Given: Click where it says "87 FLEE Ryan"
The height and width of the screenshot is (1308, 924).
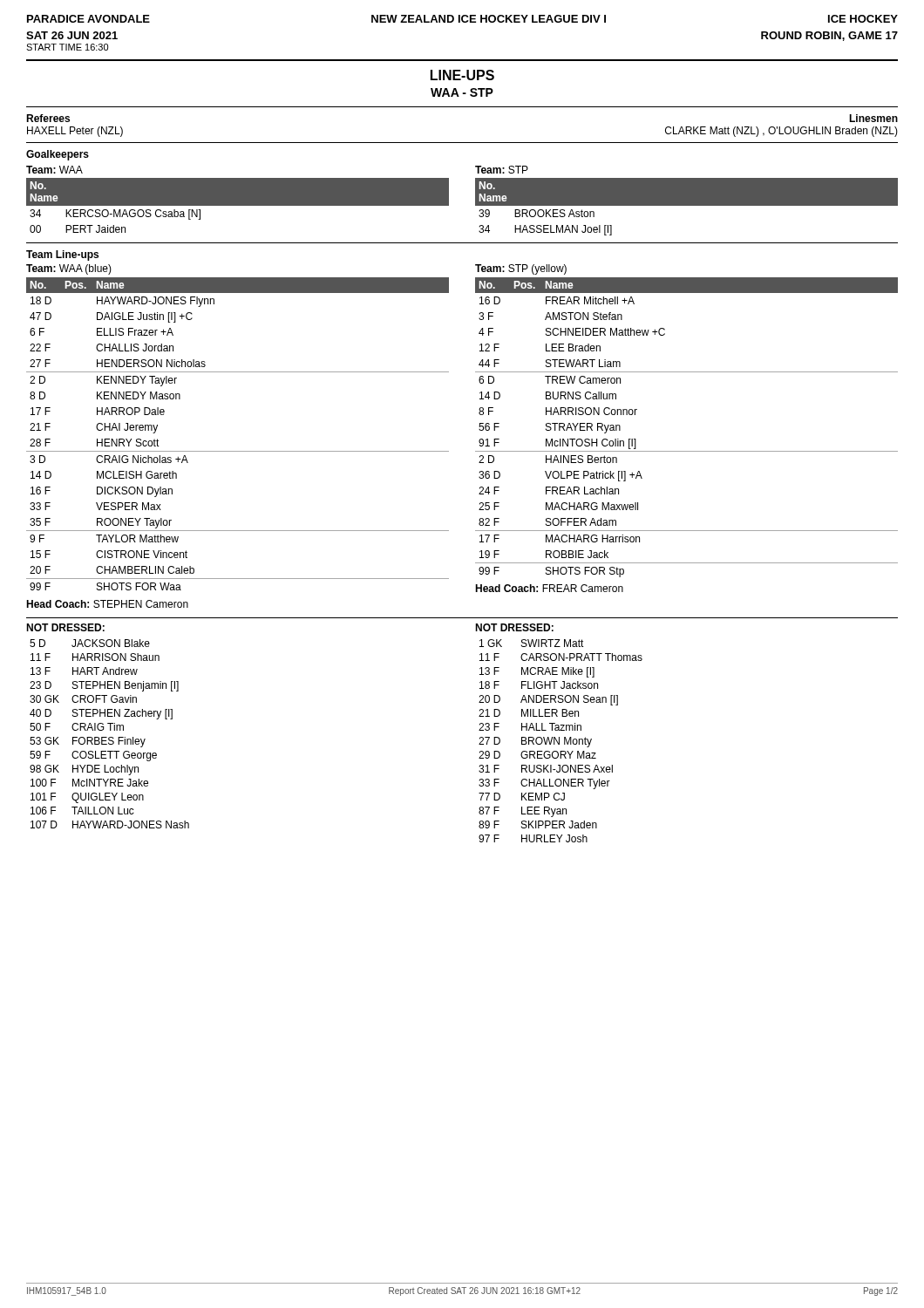Looking at the screenshot, I should click(x=523, y=812).
